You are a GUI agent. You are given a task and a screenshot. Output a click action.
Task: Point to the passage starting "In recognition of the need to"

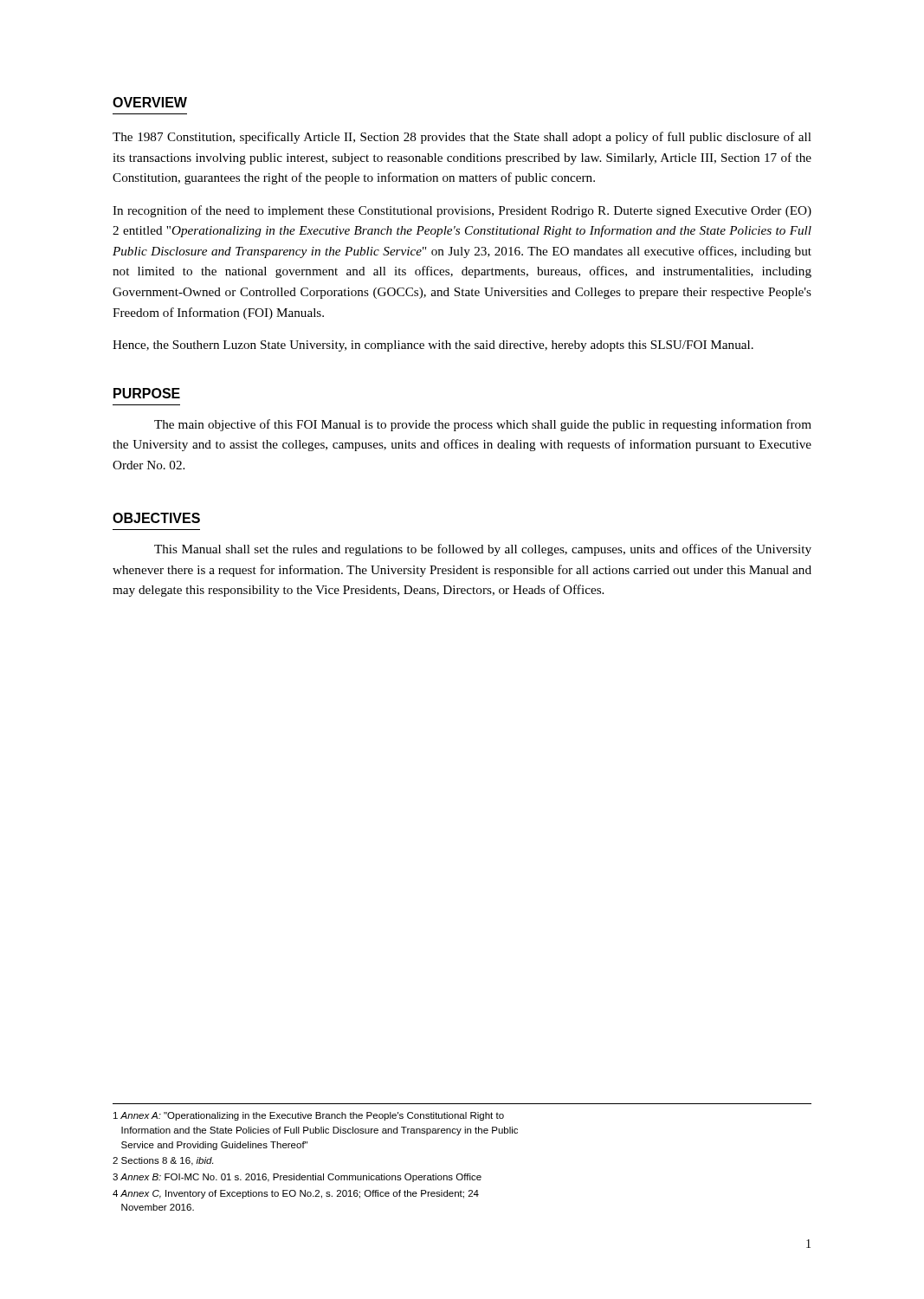(x=462, y=261)
